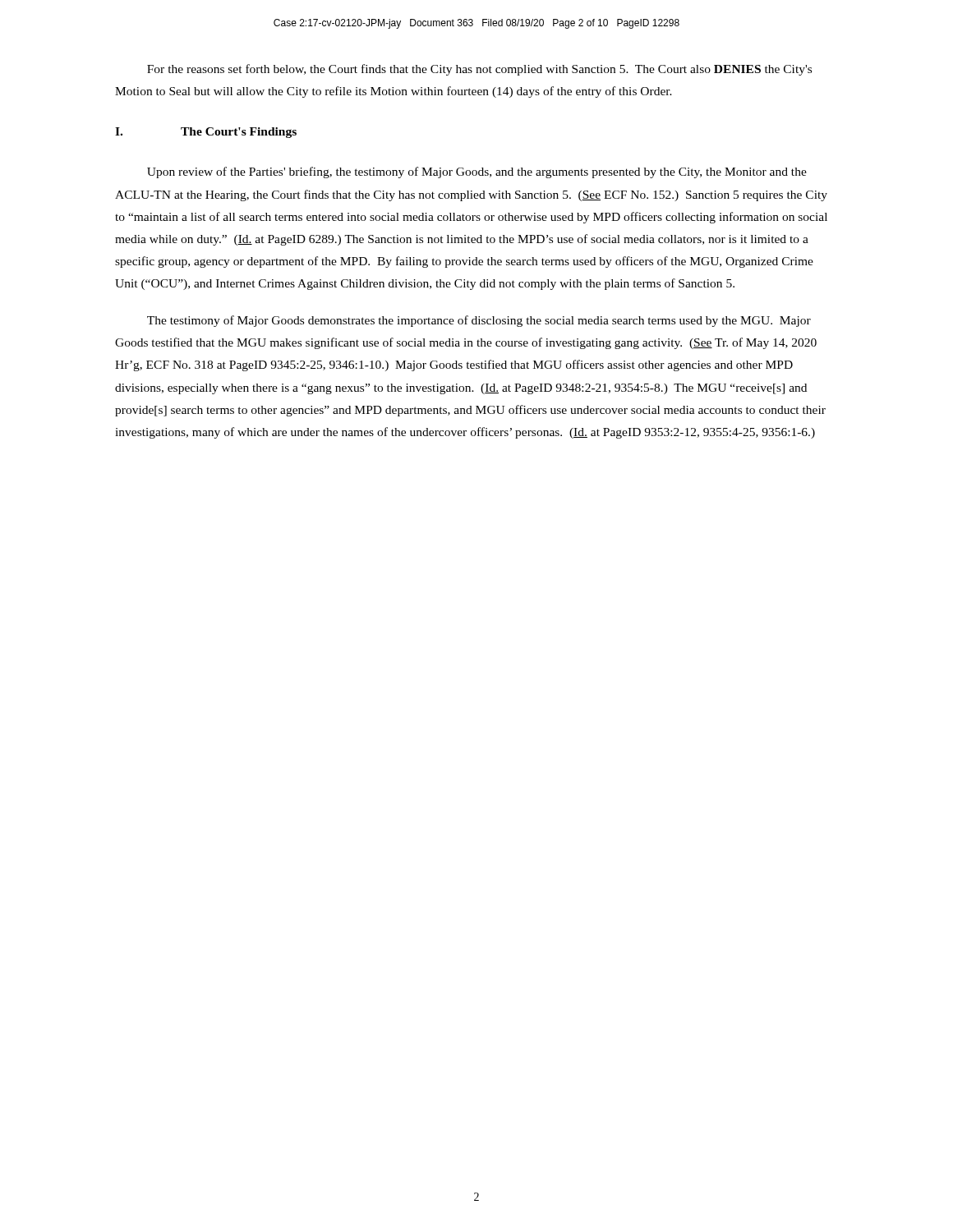Locate the block of text that opens with "For the reasons set forth below, the Court"
This screenshot has height=1232, width=953.
pos(464,80)
